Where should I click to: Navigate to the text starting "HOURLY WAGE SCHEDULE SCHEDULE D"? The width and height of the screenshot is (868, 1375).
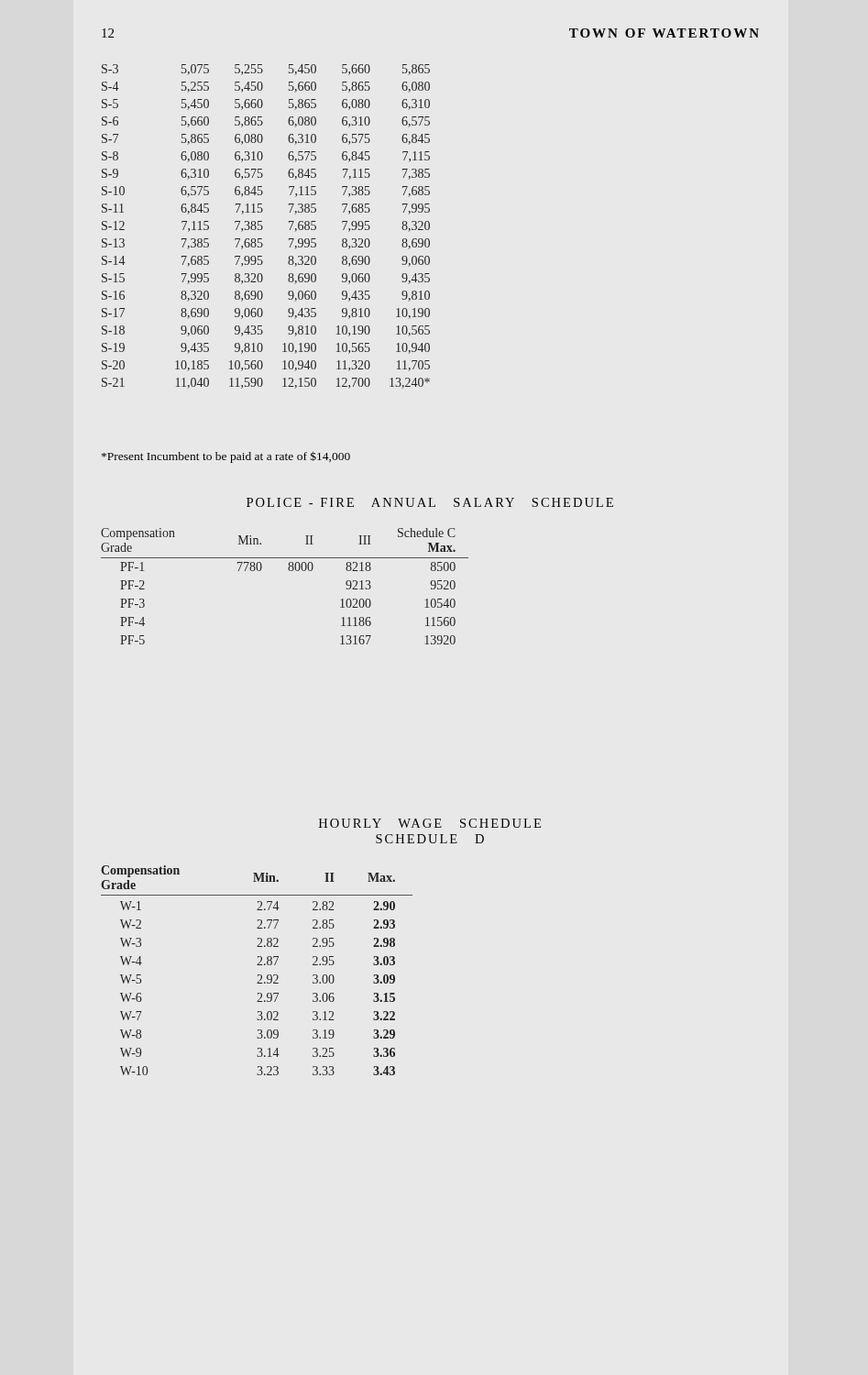pyautogui.click(x=431, y=831)
